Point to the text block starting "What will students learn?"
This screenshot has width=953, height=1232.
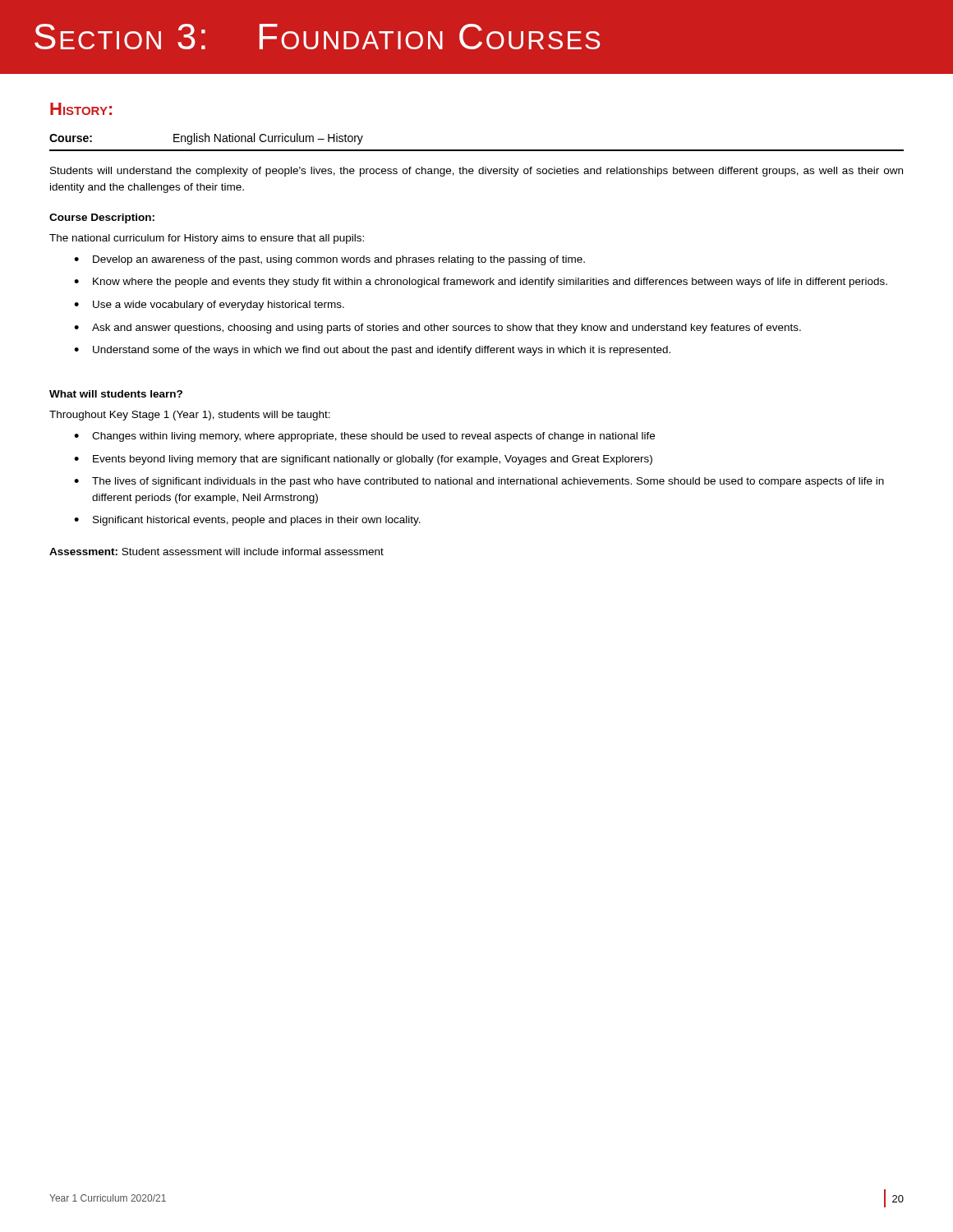pyautogui.click(x=116, y=394)
